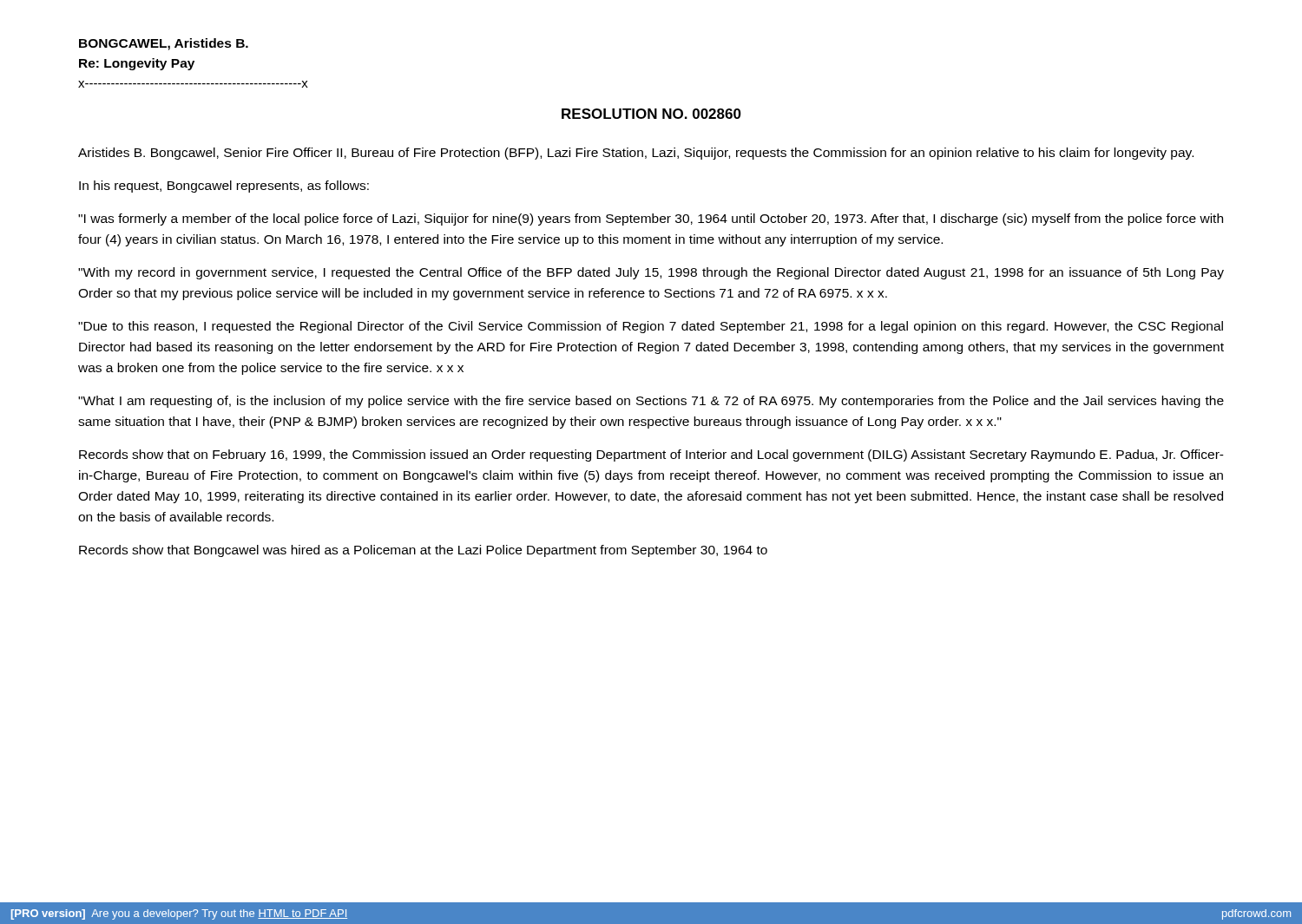1302x924 pixels.
Task: Select the text block that says ""What I am requesting of, is"
Action: tap(651, 410)
